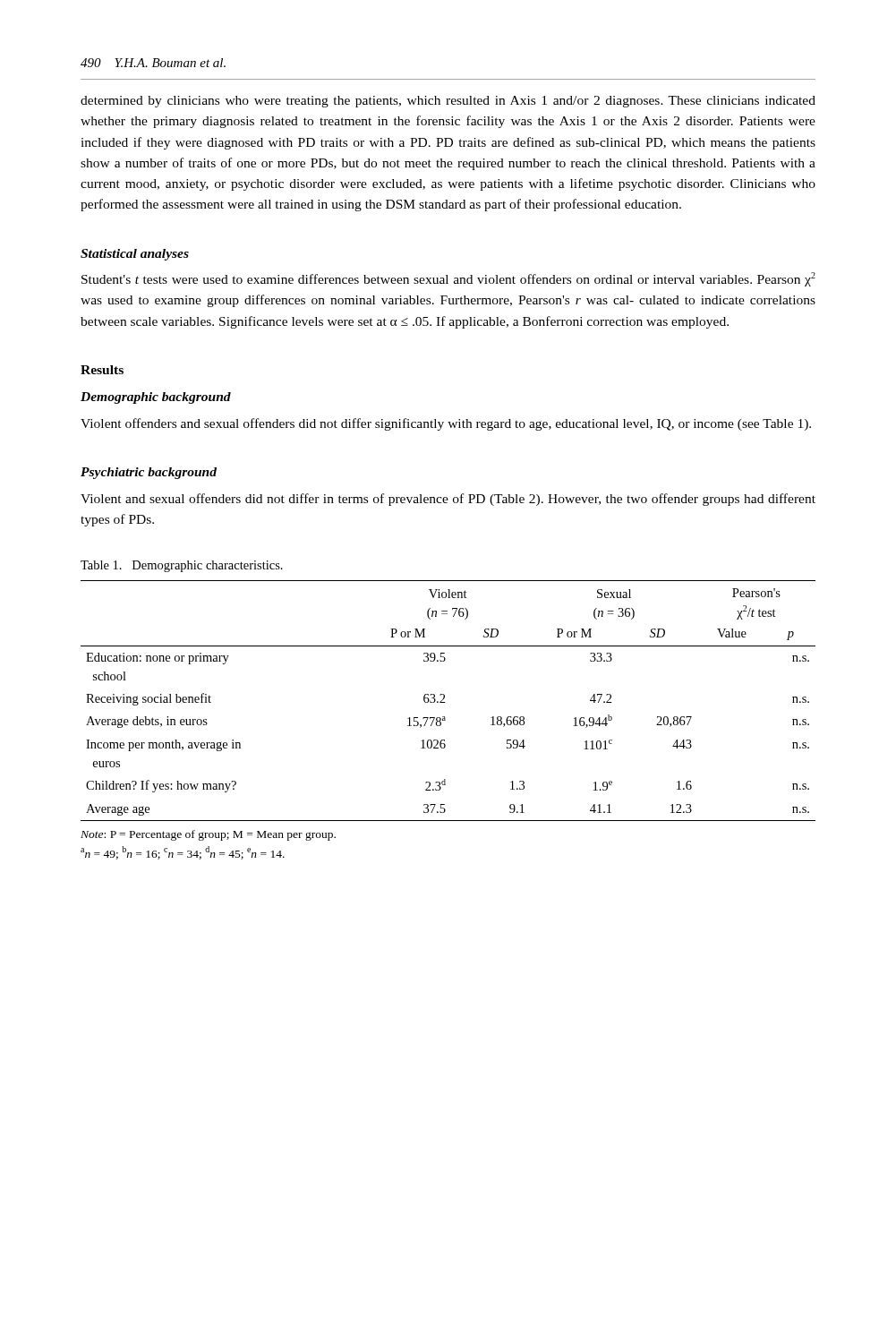Click on the passage starting "Note: P ="
Viewport: 896px width, 1343px height.
tap(208, 843)
